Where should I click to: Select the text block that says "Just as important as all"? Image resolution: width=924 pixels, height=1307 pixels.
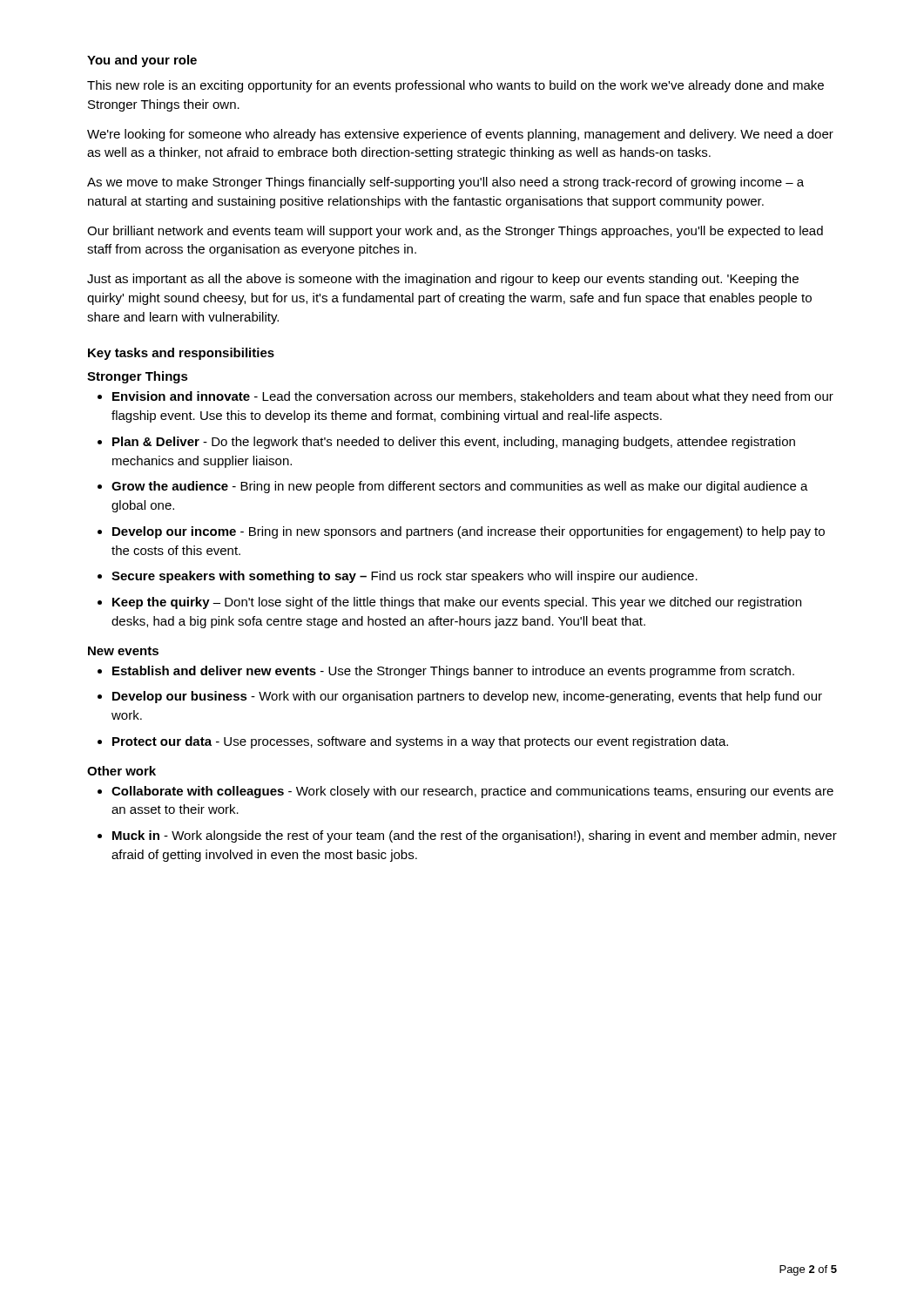click(462, 298)
